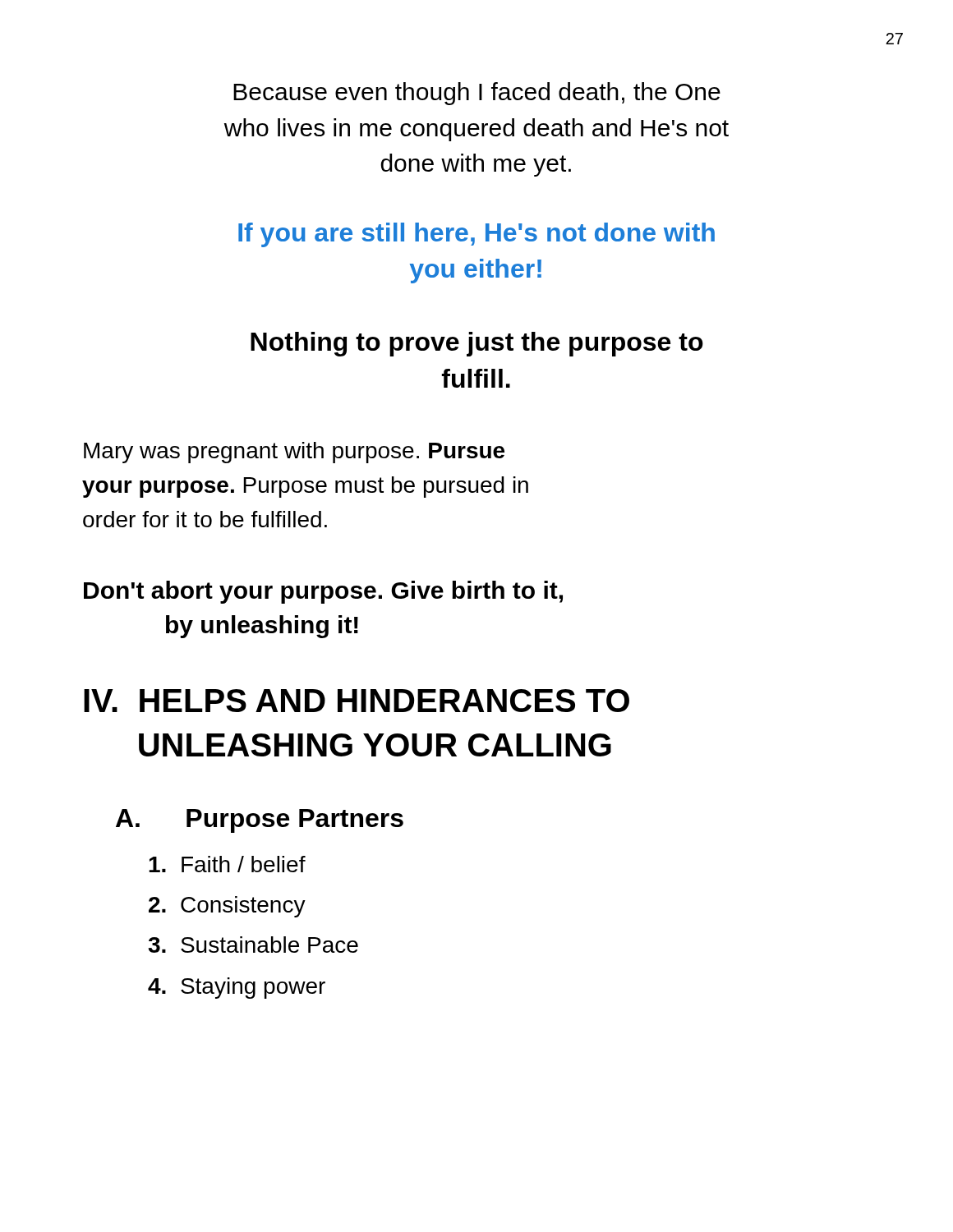Image resolution: width=953 pixels, height=1232 pixels.
Task: Point to "A. Purpose Partners"
Action: point(260,818)
